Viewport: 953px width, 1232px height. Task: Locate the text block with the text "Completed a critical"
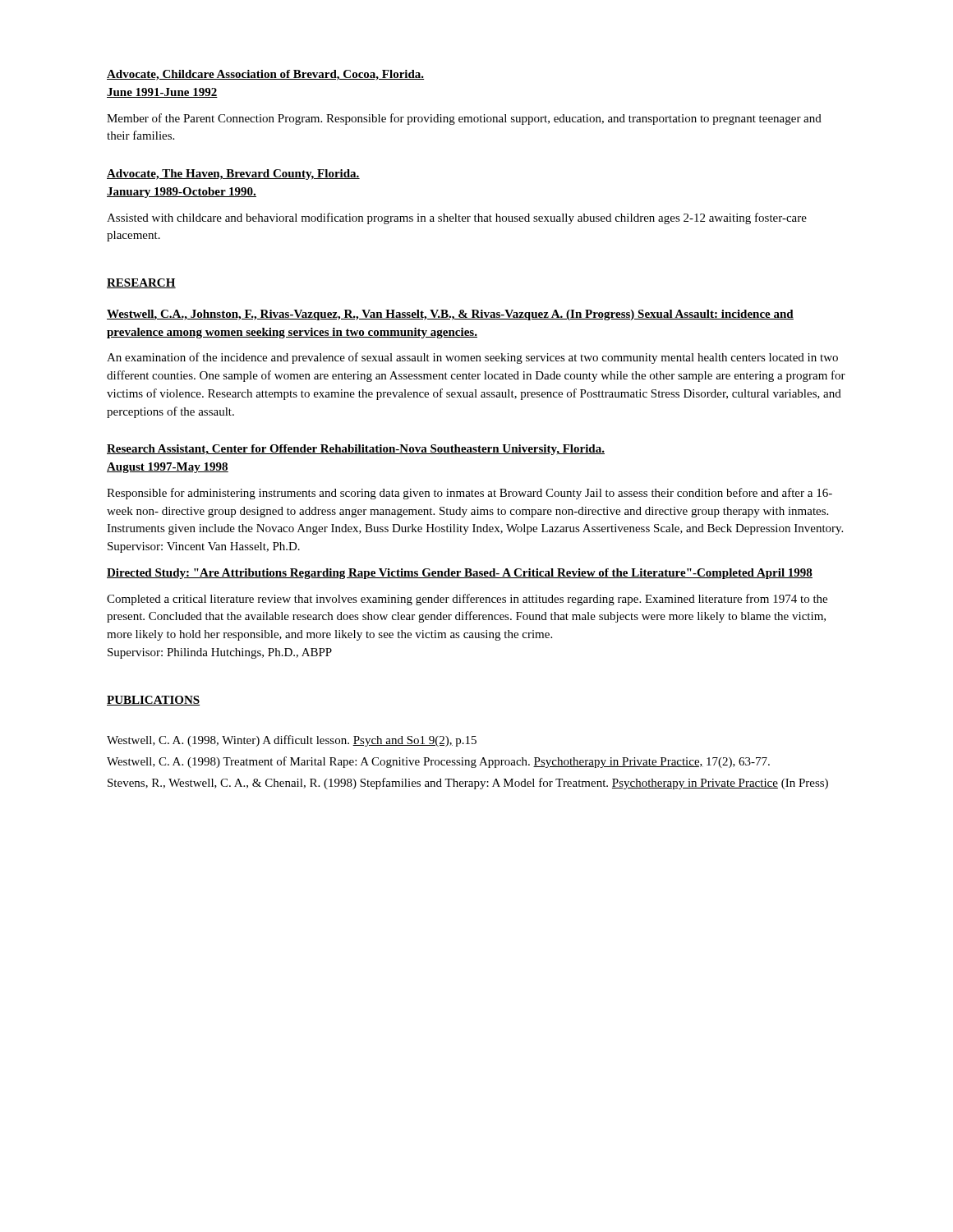point(476,626)
